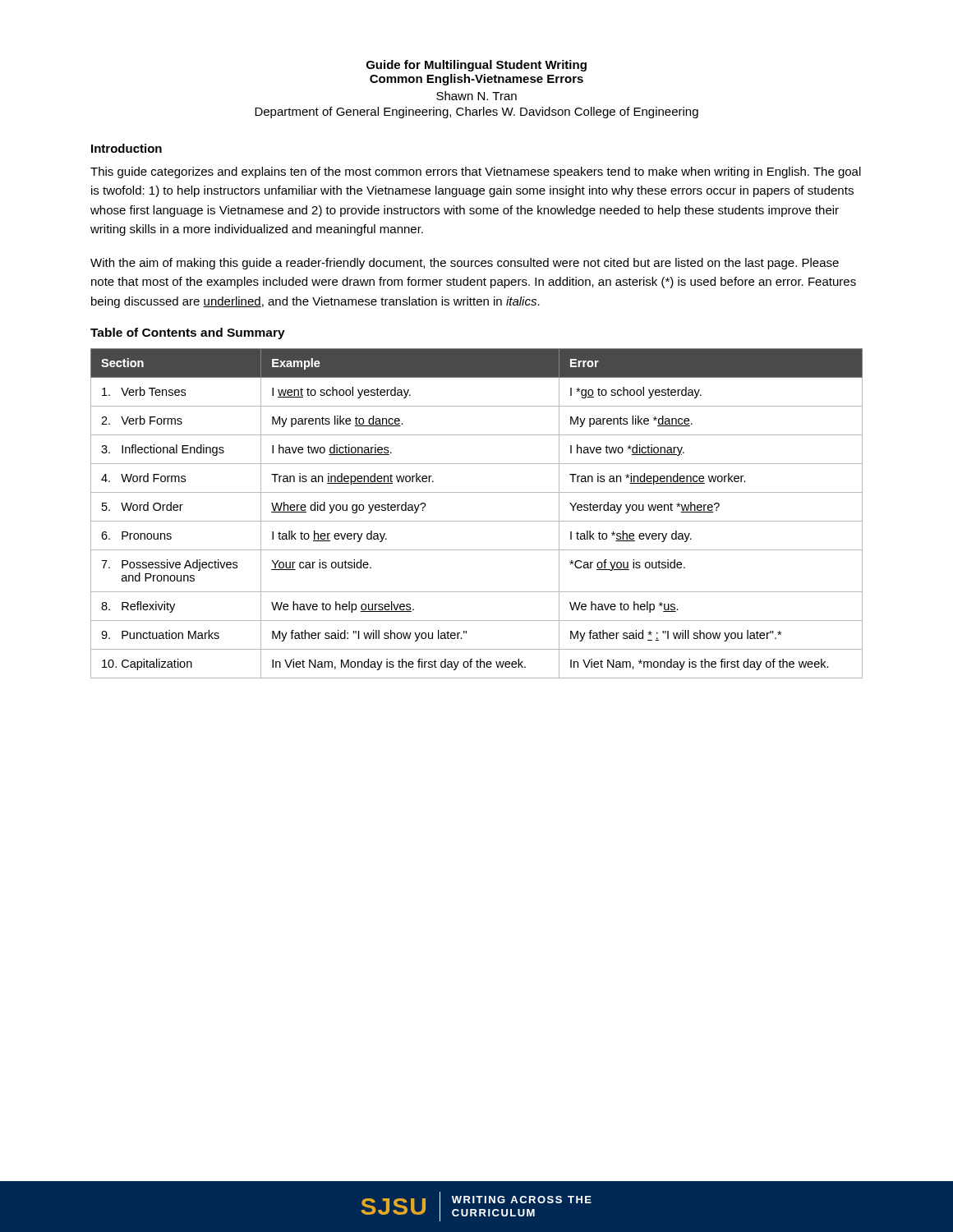Find the block starting "Table of Contents and Summary"
The width and height of the screenshot is (953, 1232).
(x=188, y=332)
